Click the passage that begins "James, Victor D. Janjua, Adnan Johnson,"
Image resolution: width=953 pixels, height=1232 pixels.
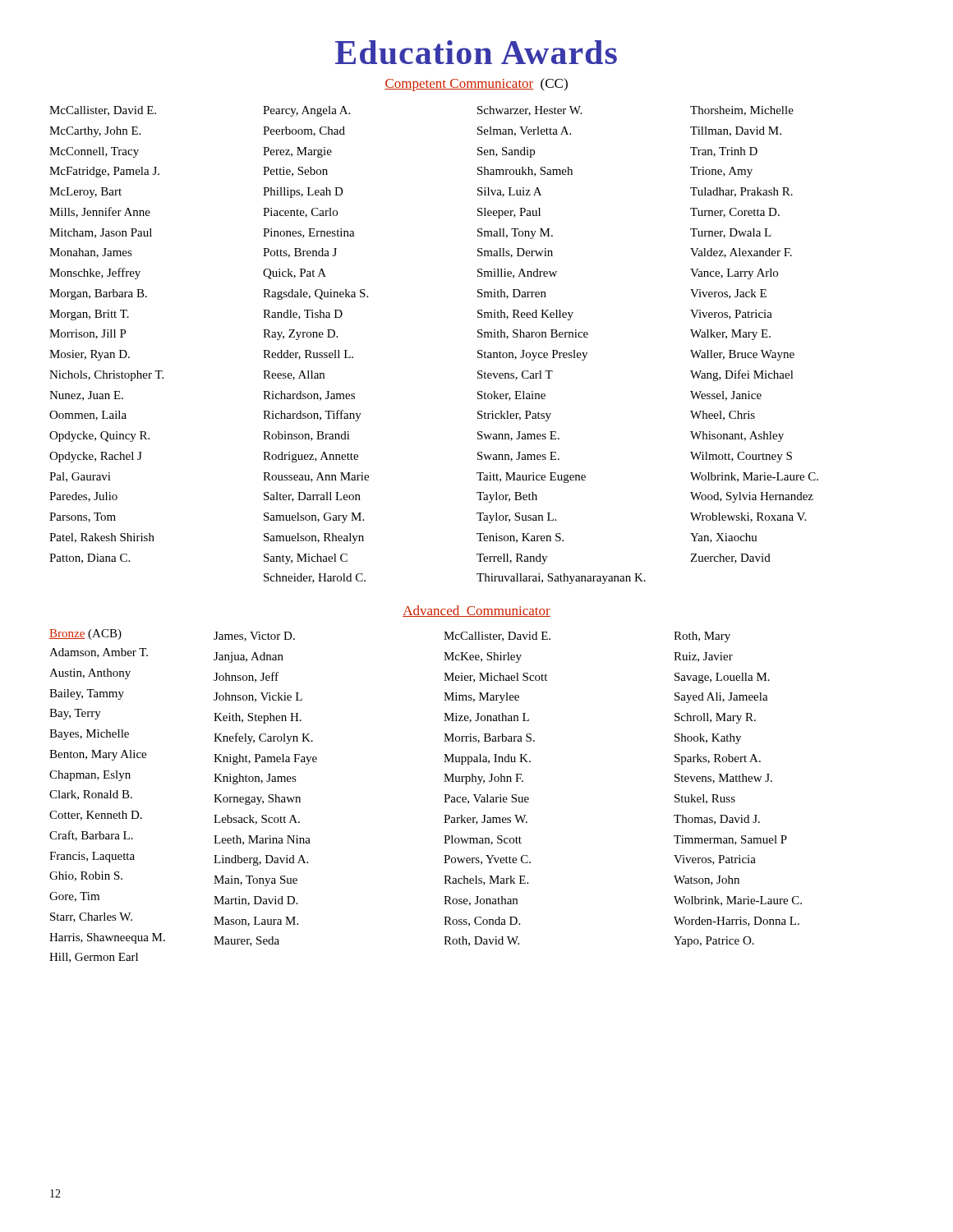[x=265, y=788]
